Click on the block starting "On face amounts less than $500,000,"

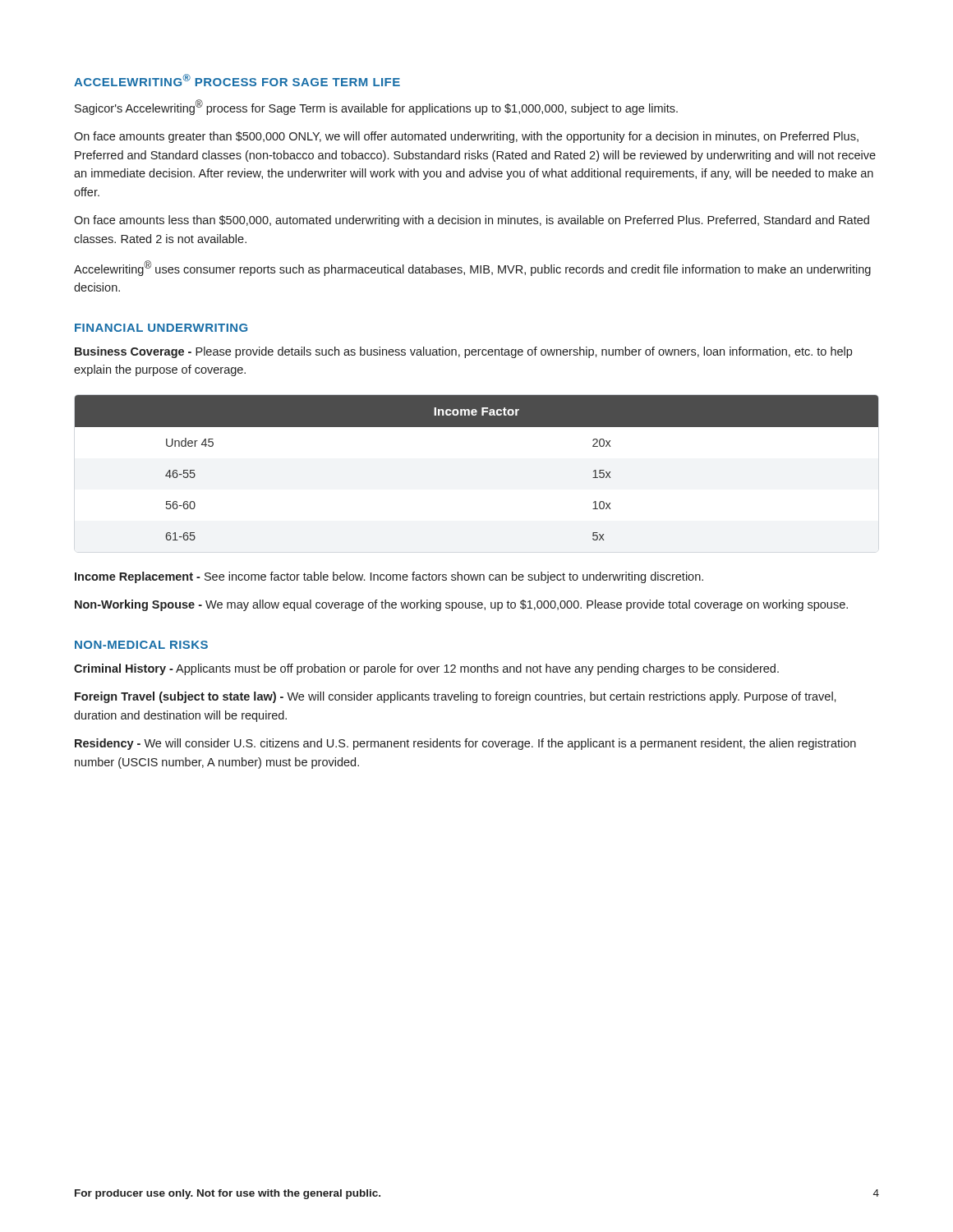[x=472, y=229]
